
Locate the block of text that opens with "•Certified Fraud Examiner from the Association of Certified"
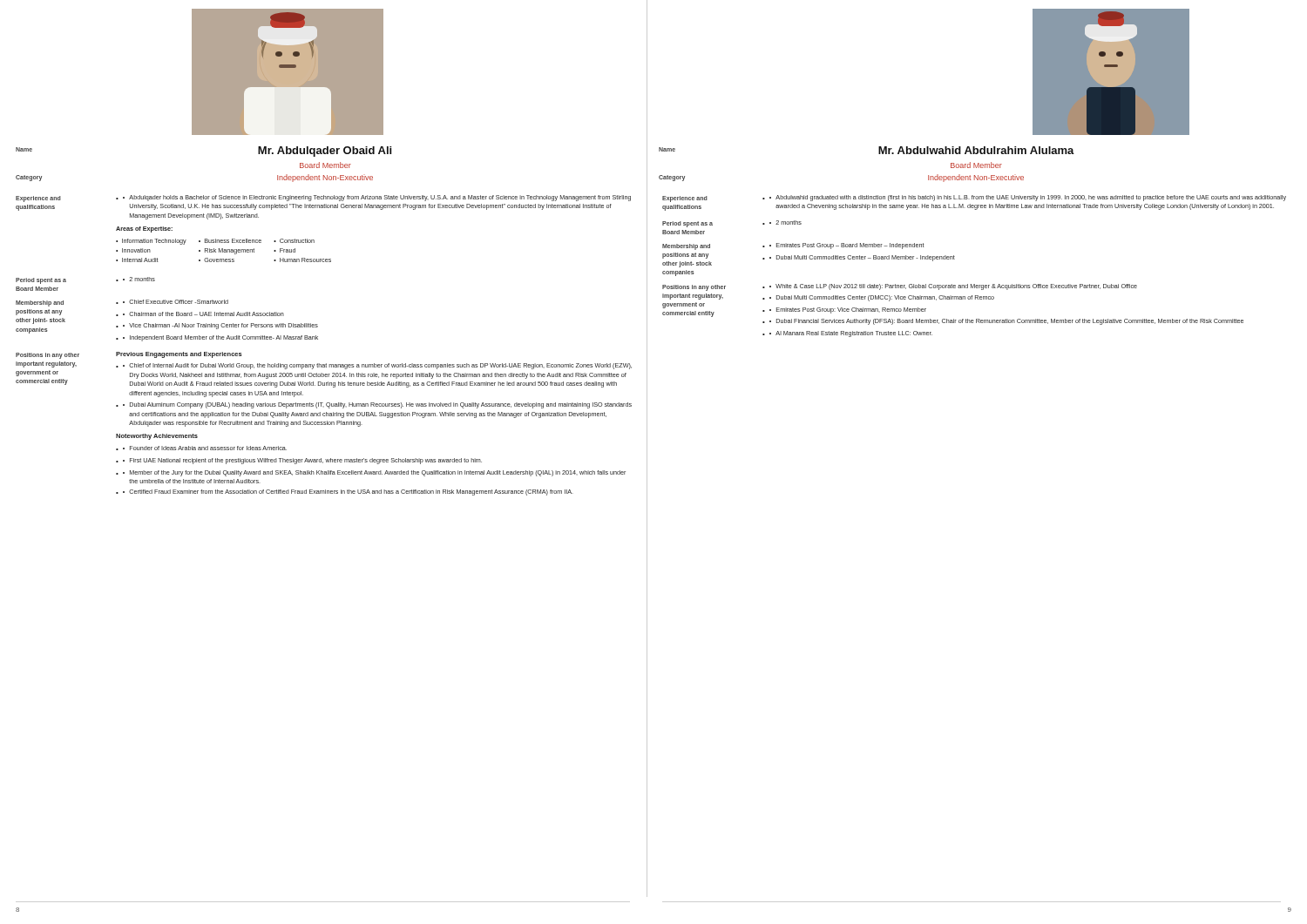click(x=348, y=493)
